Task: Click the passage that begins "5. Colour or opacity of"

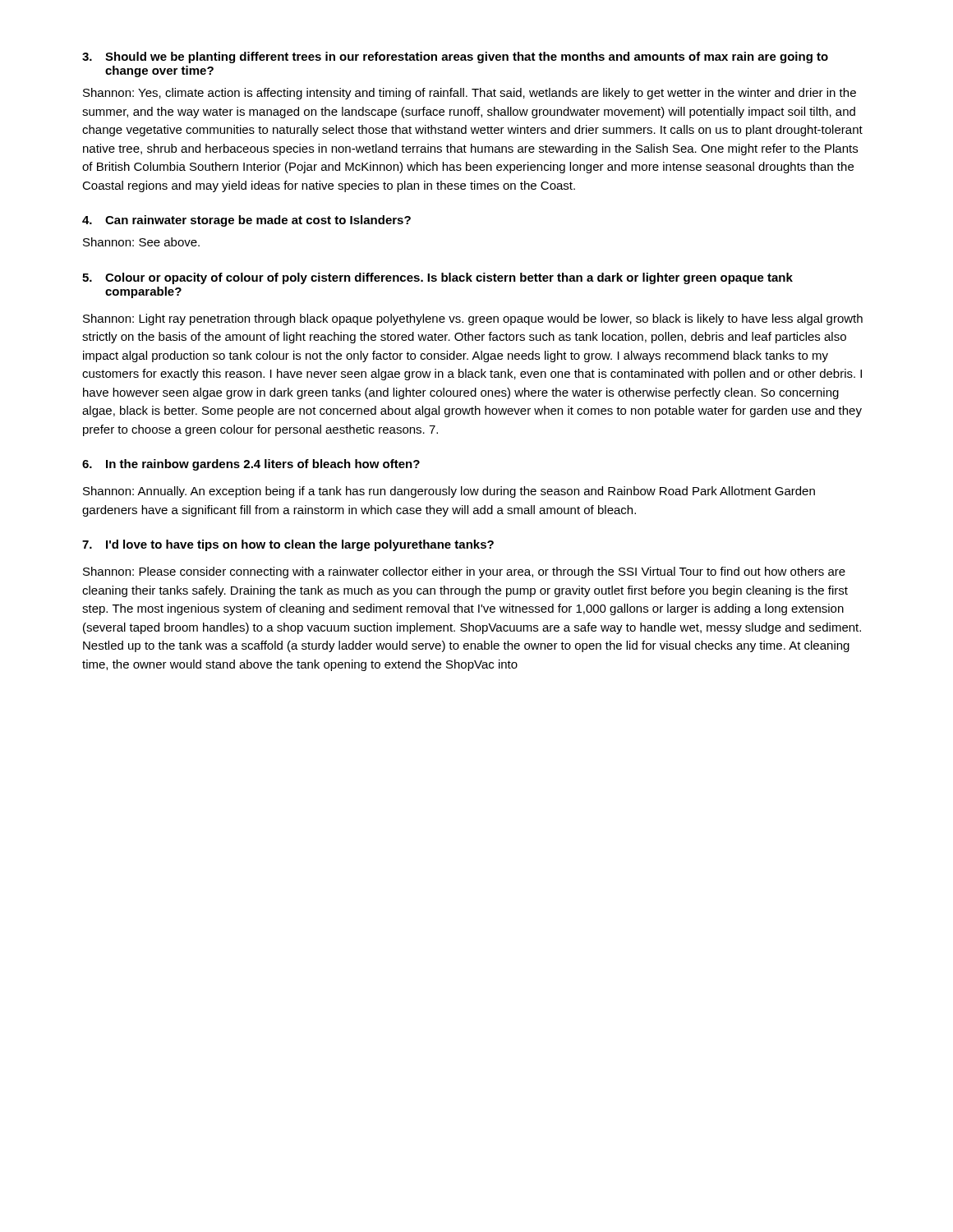Action: pyautogui.click(x=476, y=284)
